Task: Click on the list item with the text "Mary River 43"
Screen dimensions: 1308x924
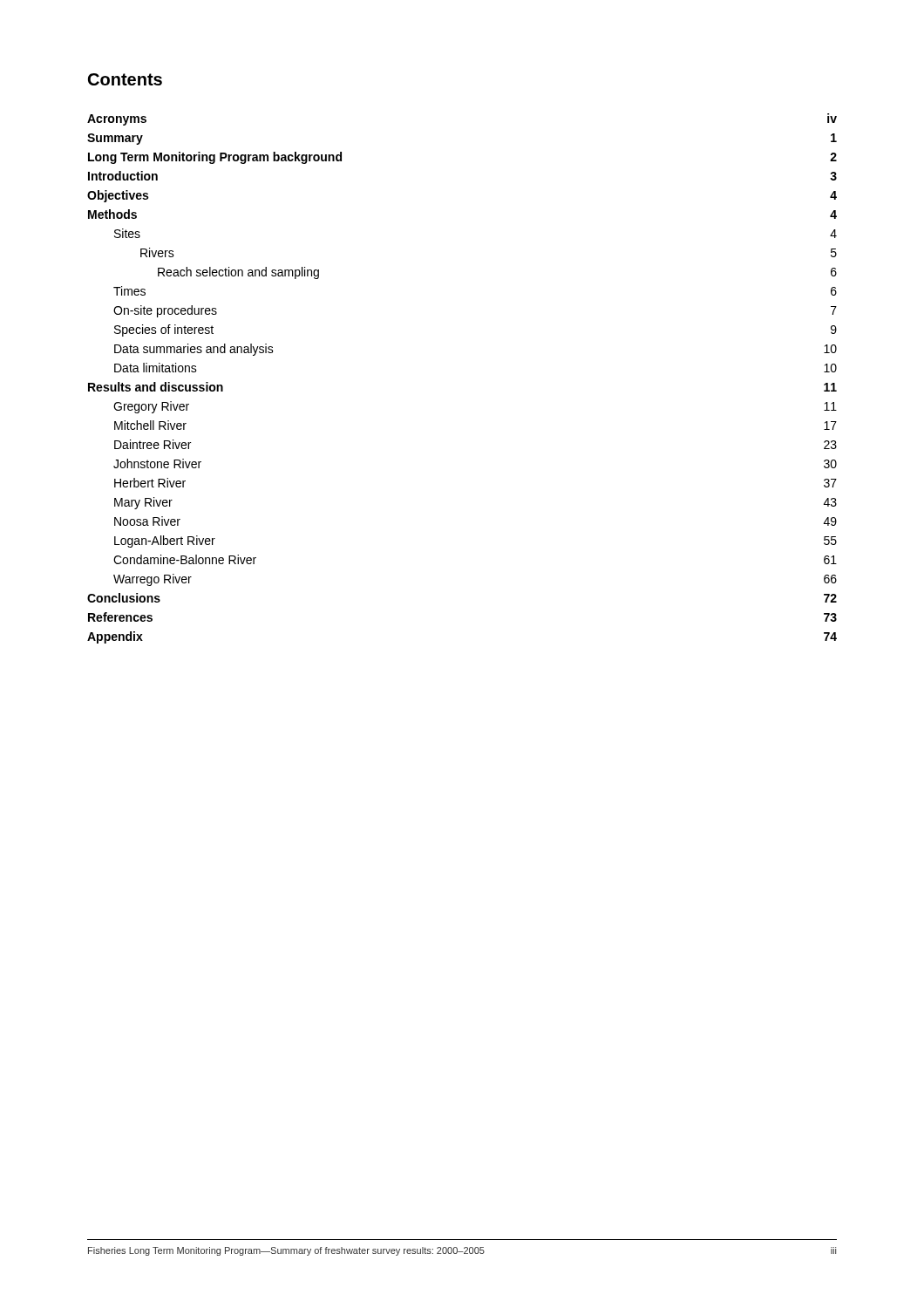Action: tap(148, 503)
